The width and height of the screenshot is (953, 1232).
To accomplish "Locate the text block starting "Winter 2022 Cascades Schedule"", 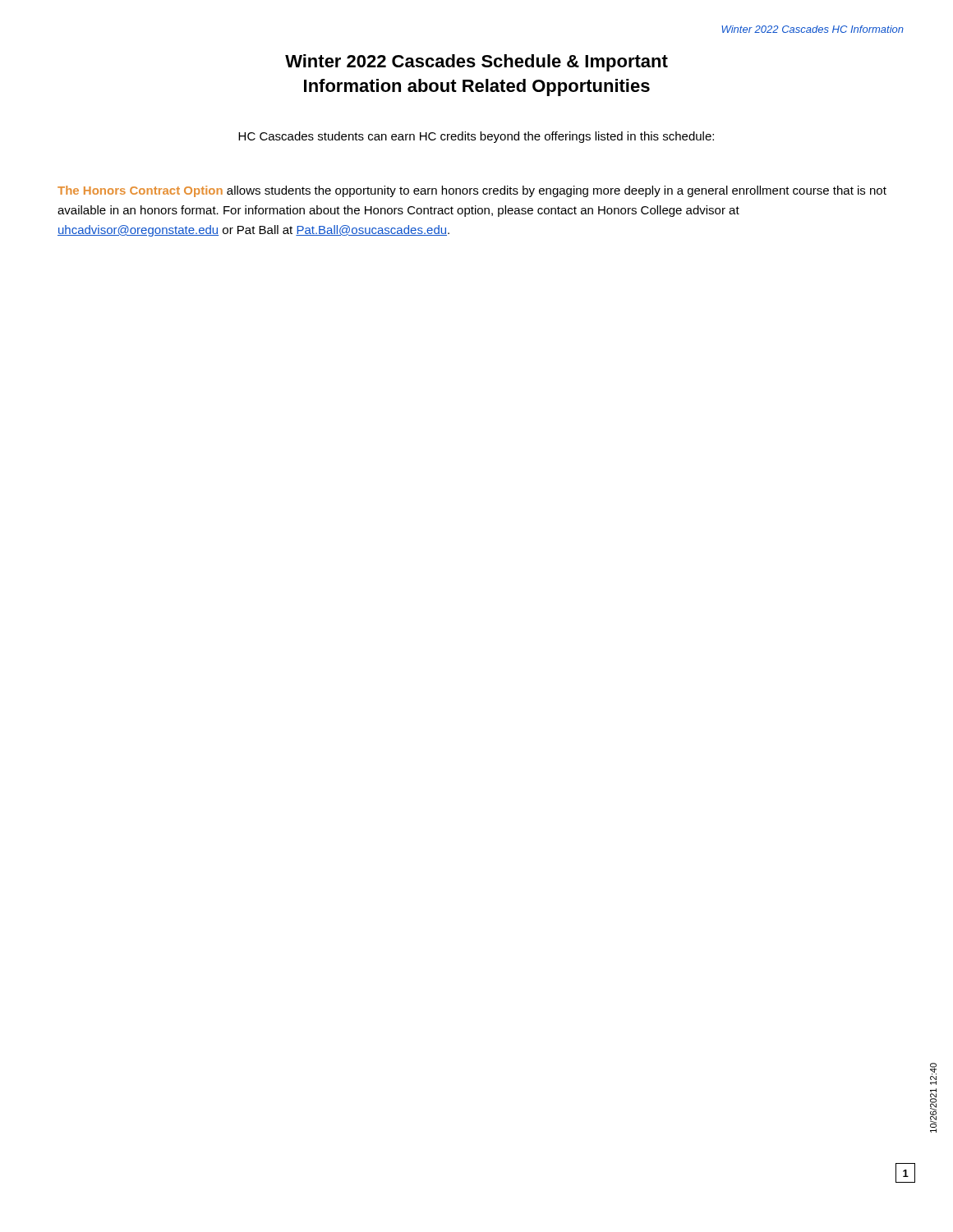I will click(476, 74).
